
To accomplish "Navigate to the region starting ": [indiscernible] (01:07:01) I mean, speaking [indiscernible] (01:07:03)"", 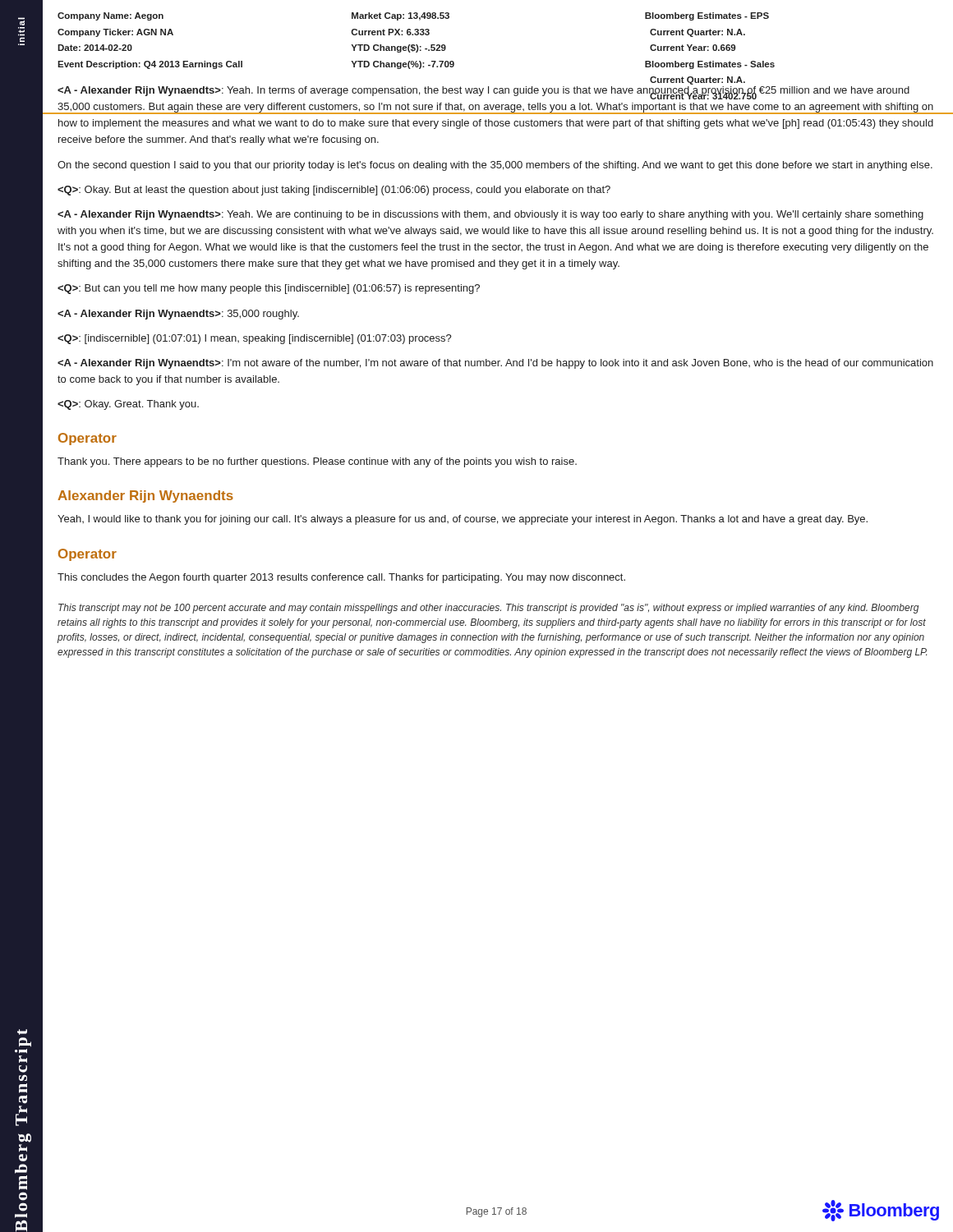I will pos(255,338).
